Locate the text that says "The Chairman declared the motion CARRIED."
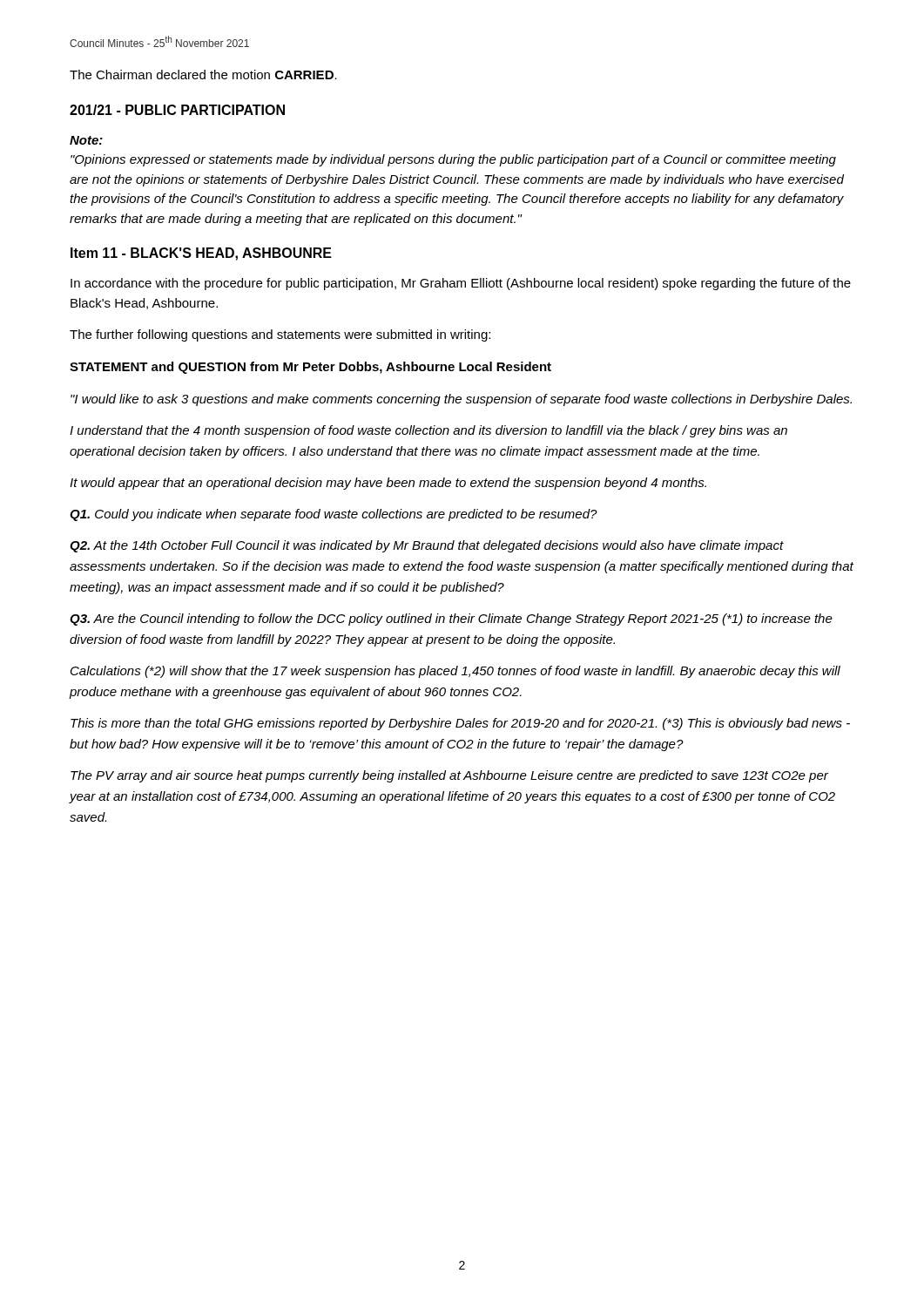 [204, 74]
